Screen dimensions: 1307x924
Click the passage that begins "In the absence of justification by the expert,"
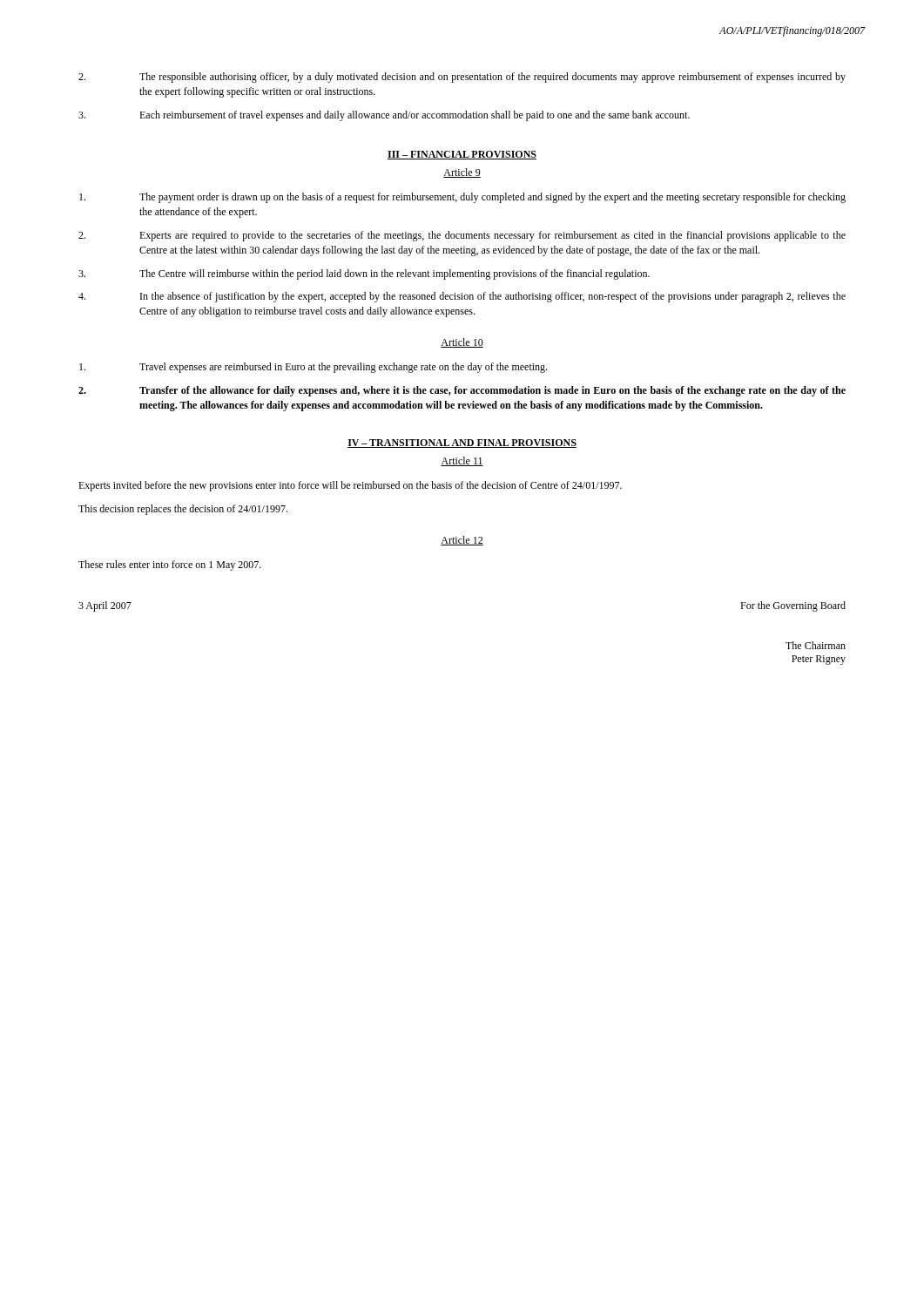tap(462, 304)
